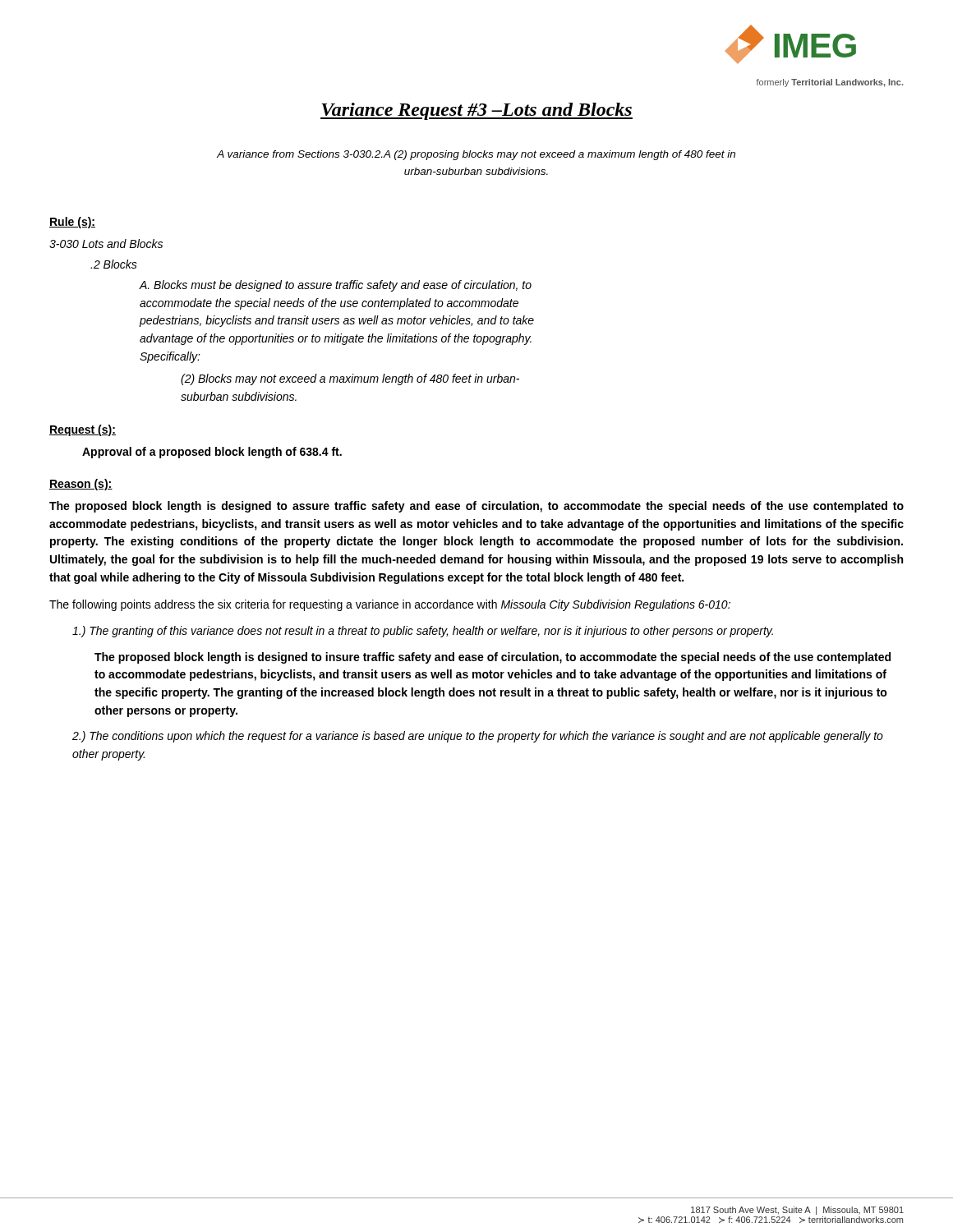Click on the section header that says "Reason (s):"
The height and width of the screenshot is (1232, 953).
(x=81, y=484)
